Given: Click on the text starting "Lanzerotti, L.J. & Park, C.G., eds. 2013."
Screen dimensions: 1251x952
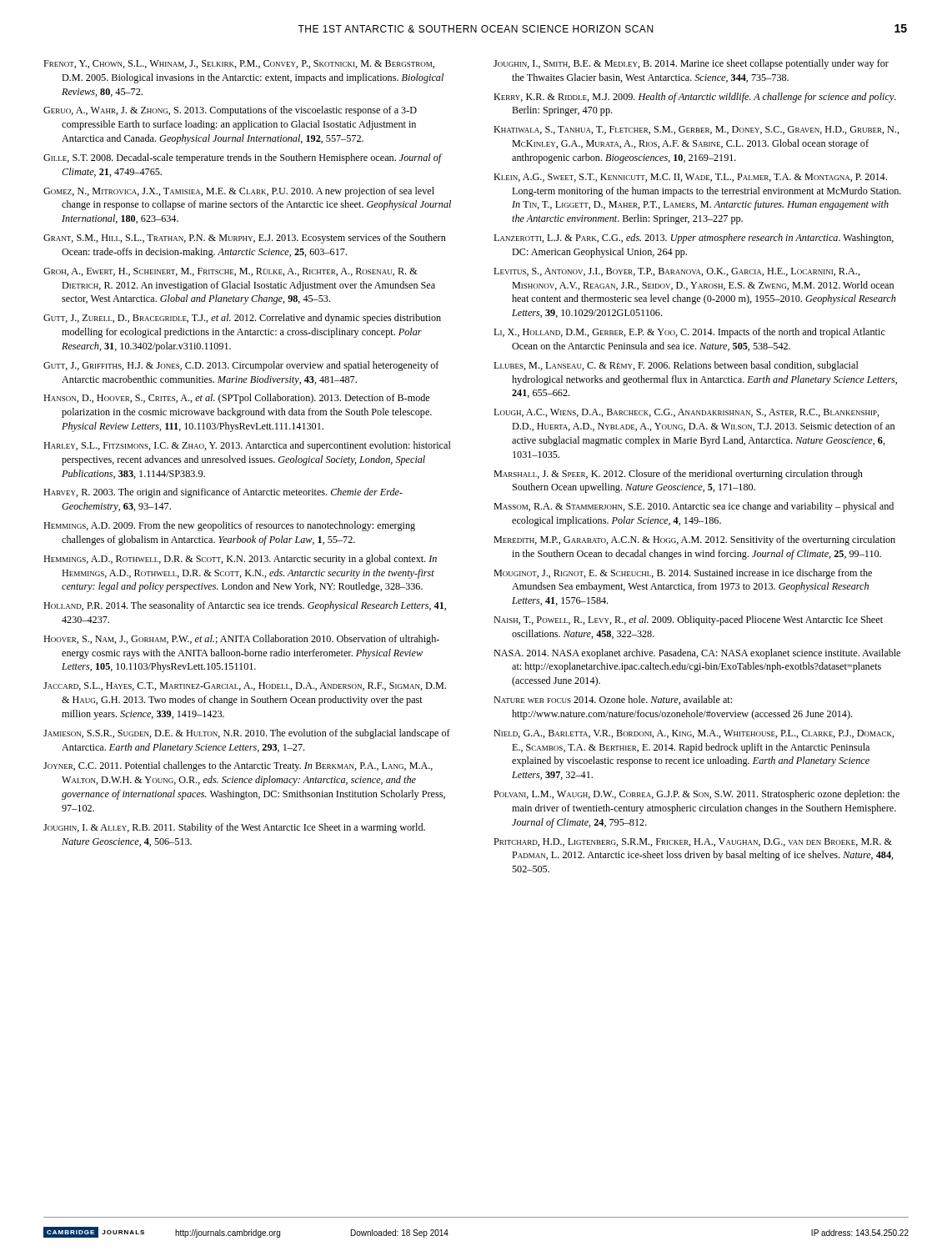Looking at the screenshot, I should pos(694,245).
